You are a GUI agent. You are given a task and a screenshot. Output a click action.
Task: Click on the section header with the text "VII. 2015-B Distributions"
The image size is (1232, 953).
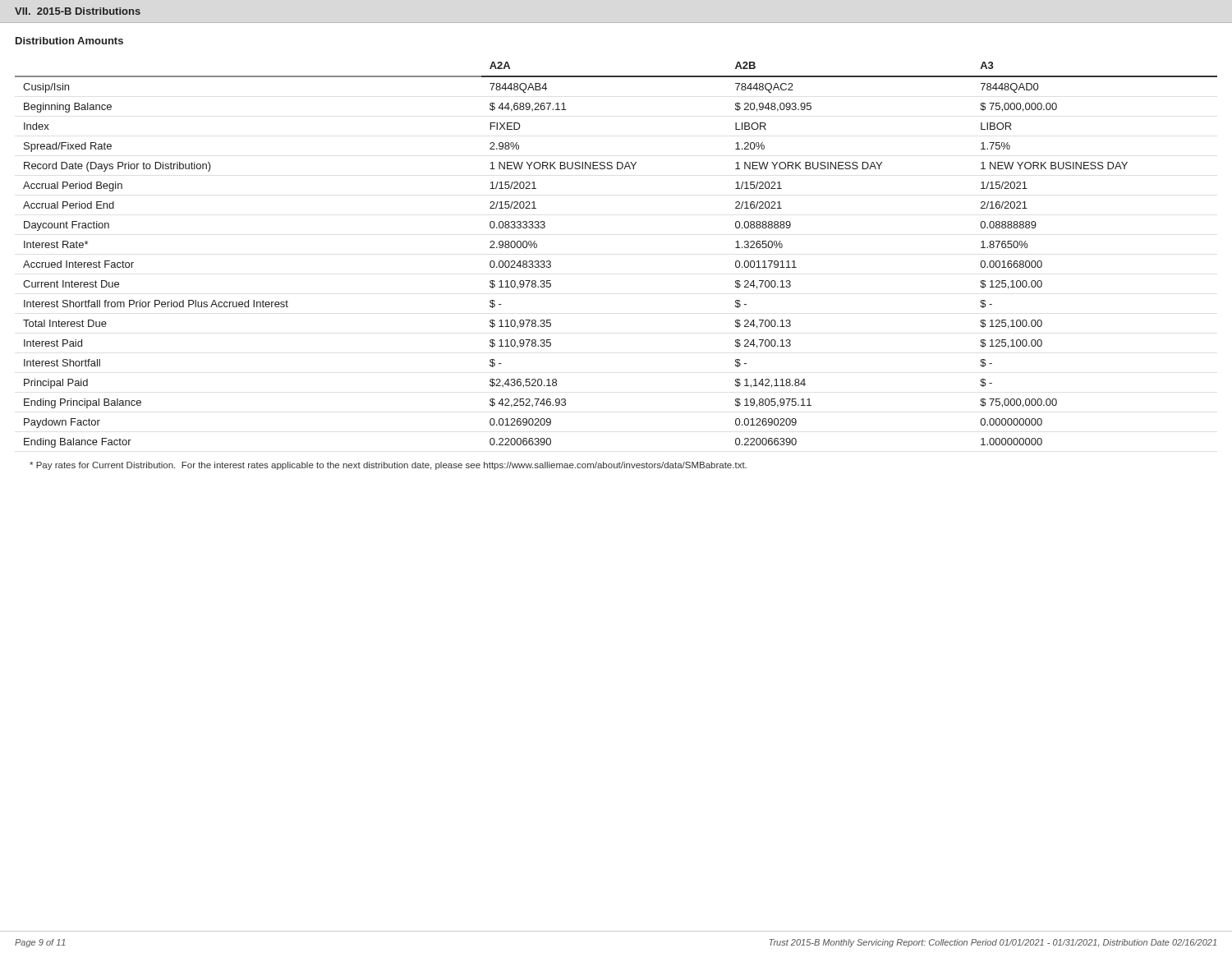point(78,11)
